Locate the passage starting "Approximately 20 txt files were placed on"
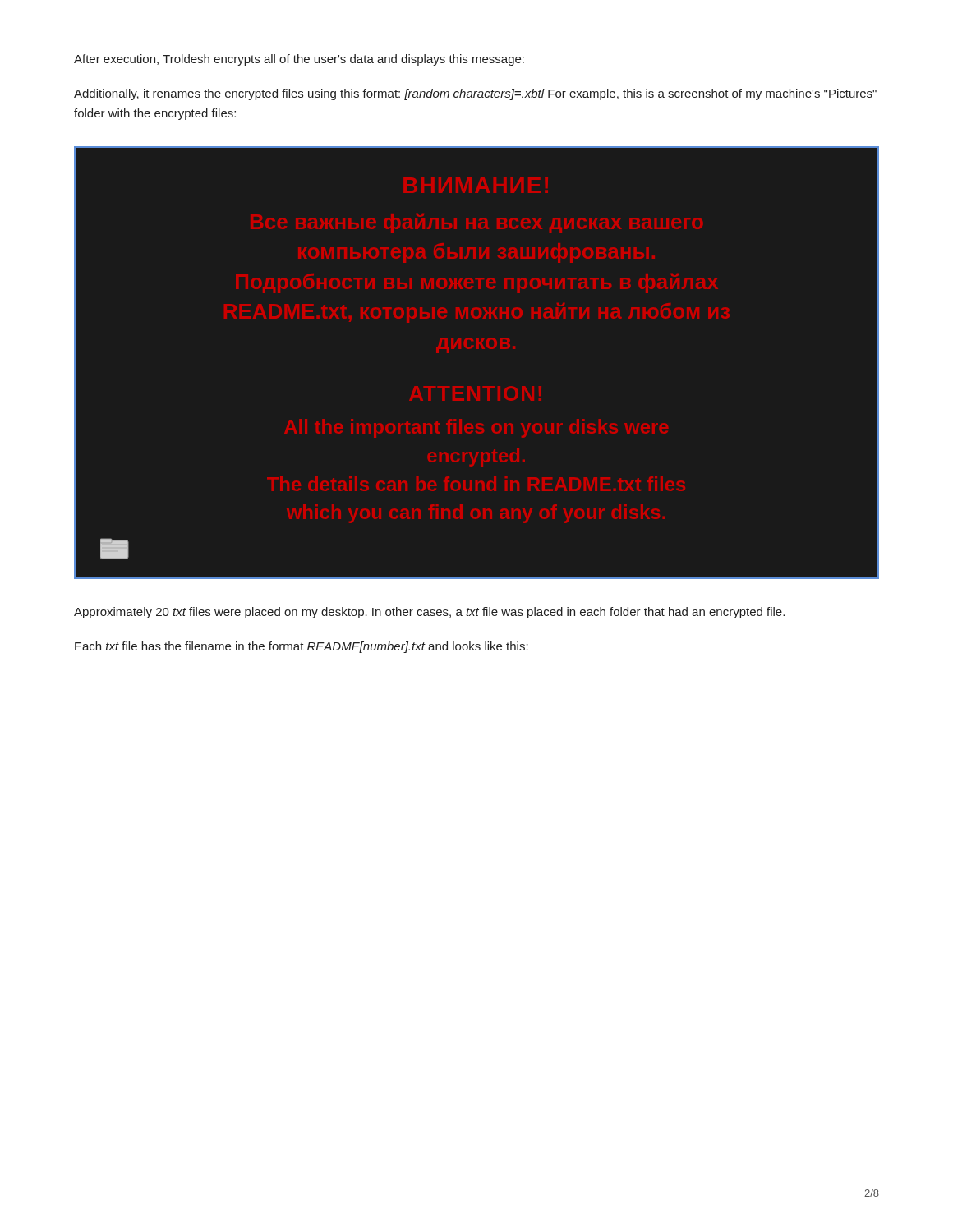Image resolution: width=953 pixels, height=1232 pixels. point(430,612)
